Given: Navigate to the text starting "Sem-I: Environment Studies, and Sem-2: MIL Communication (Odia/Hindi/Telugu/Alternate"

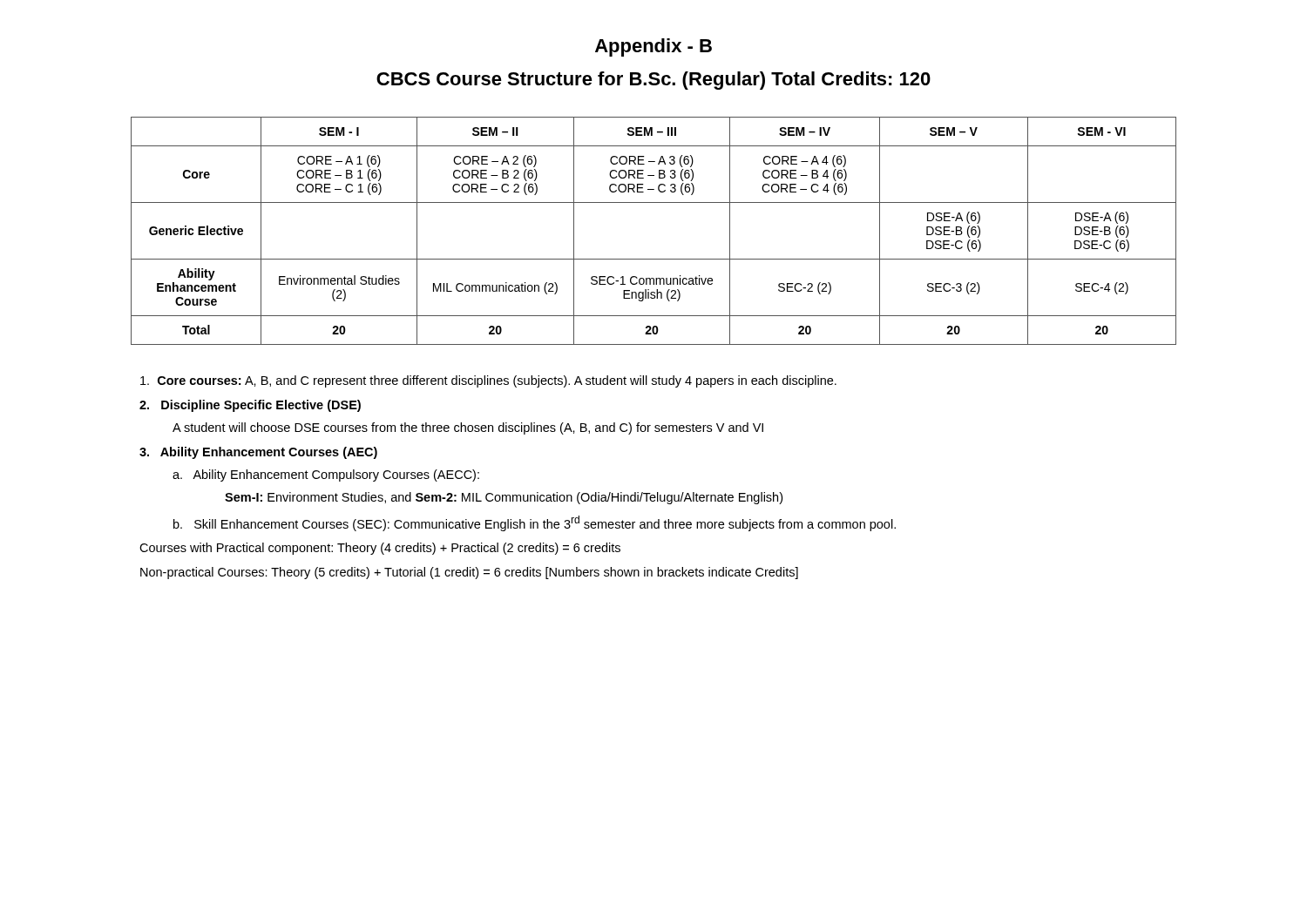Looking at the screenshot, I should pos(504,497).
